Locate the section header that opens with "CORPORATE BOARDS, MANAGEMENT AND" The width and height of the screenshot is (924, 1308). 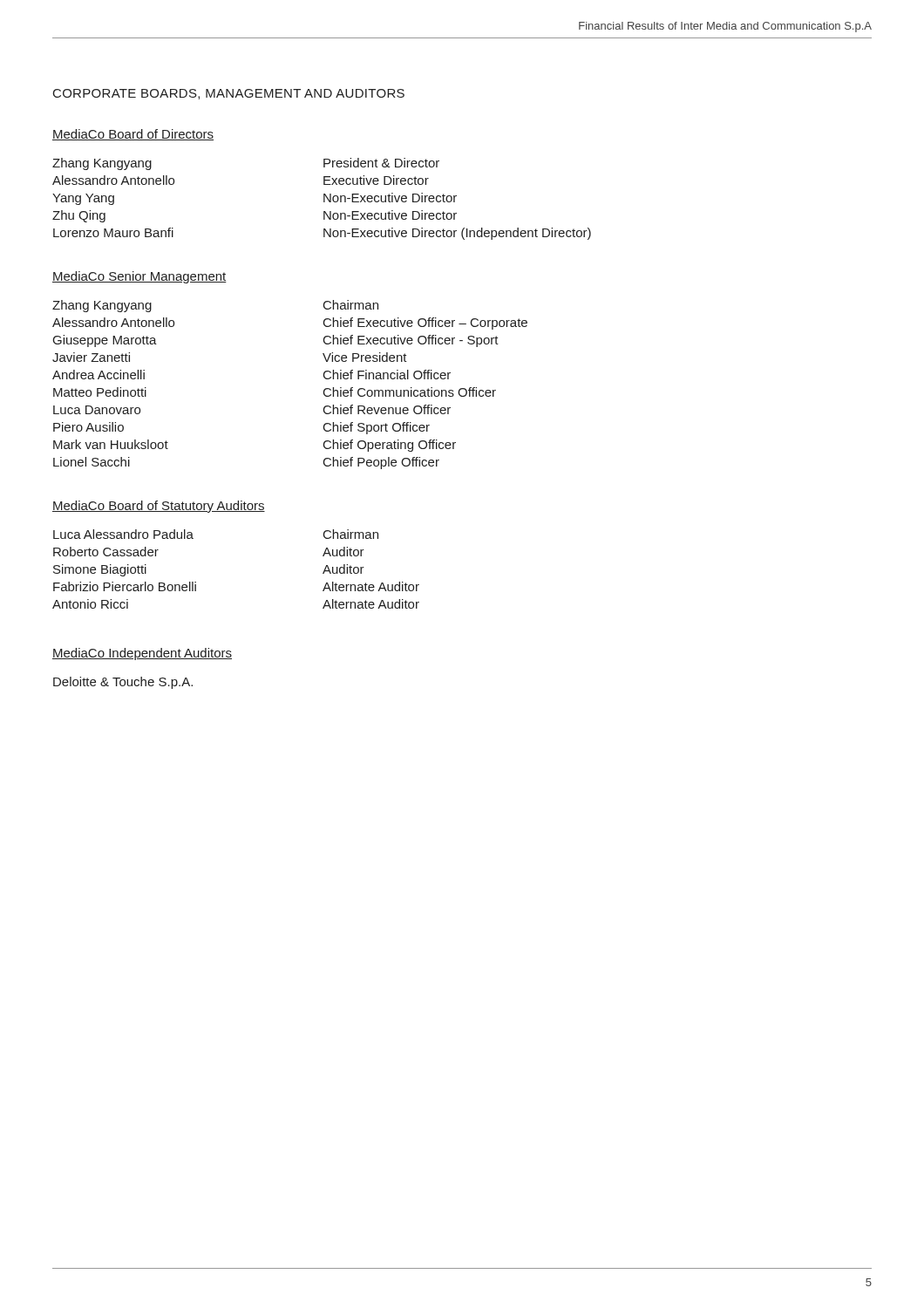coord(229,93)
